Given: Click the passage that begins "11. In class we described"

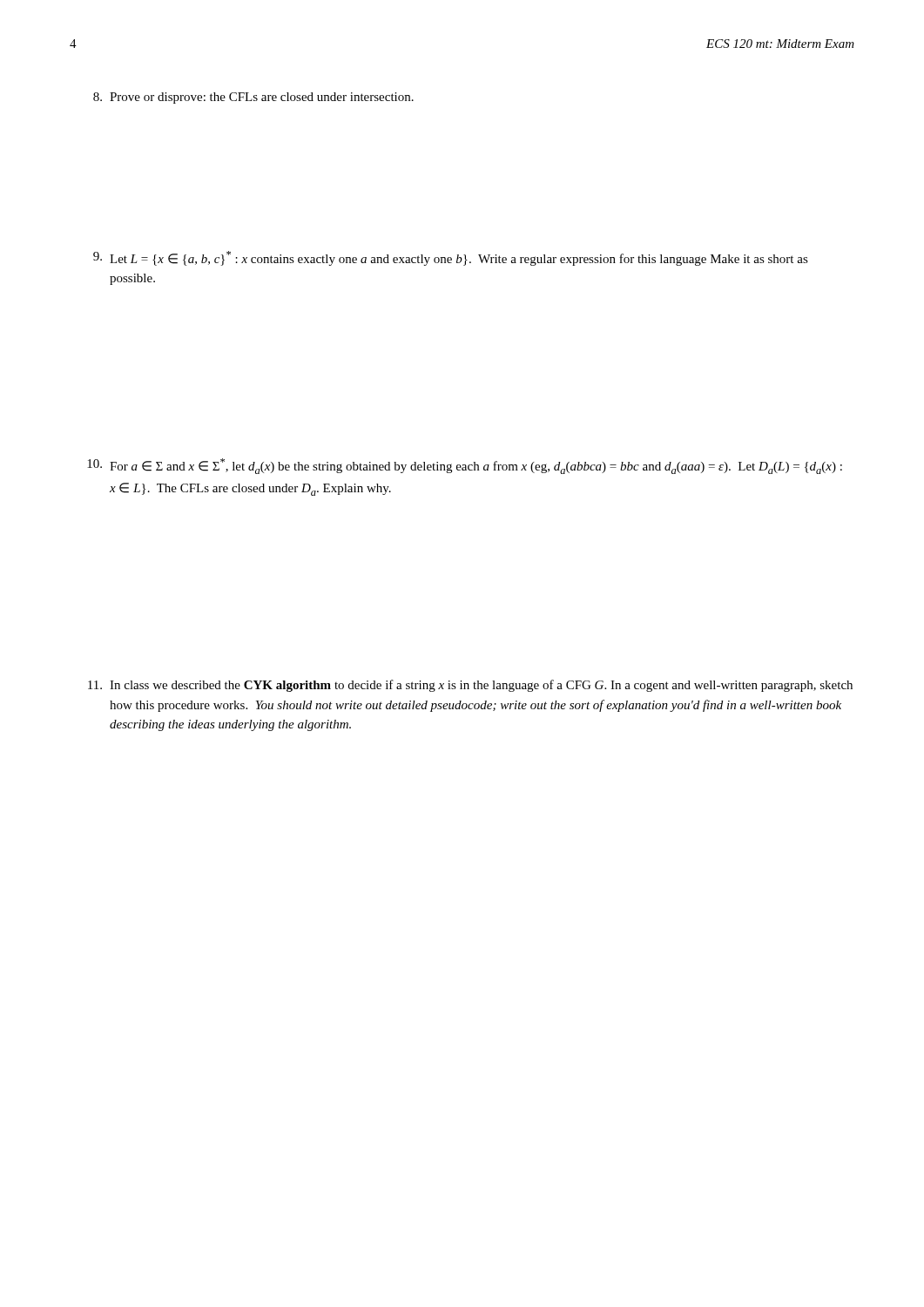Looking at the screenshot, I should (462, 705).
